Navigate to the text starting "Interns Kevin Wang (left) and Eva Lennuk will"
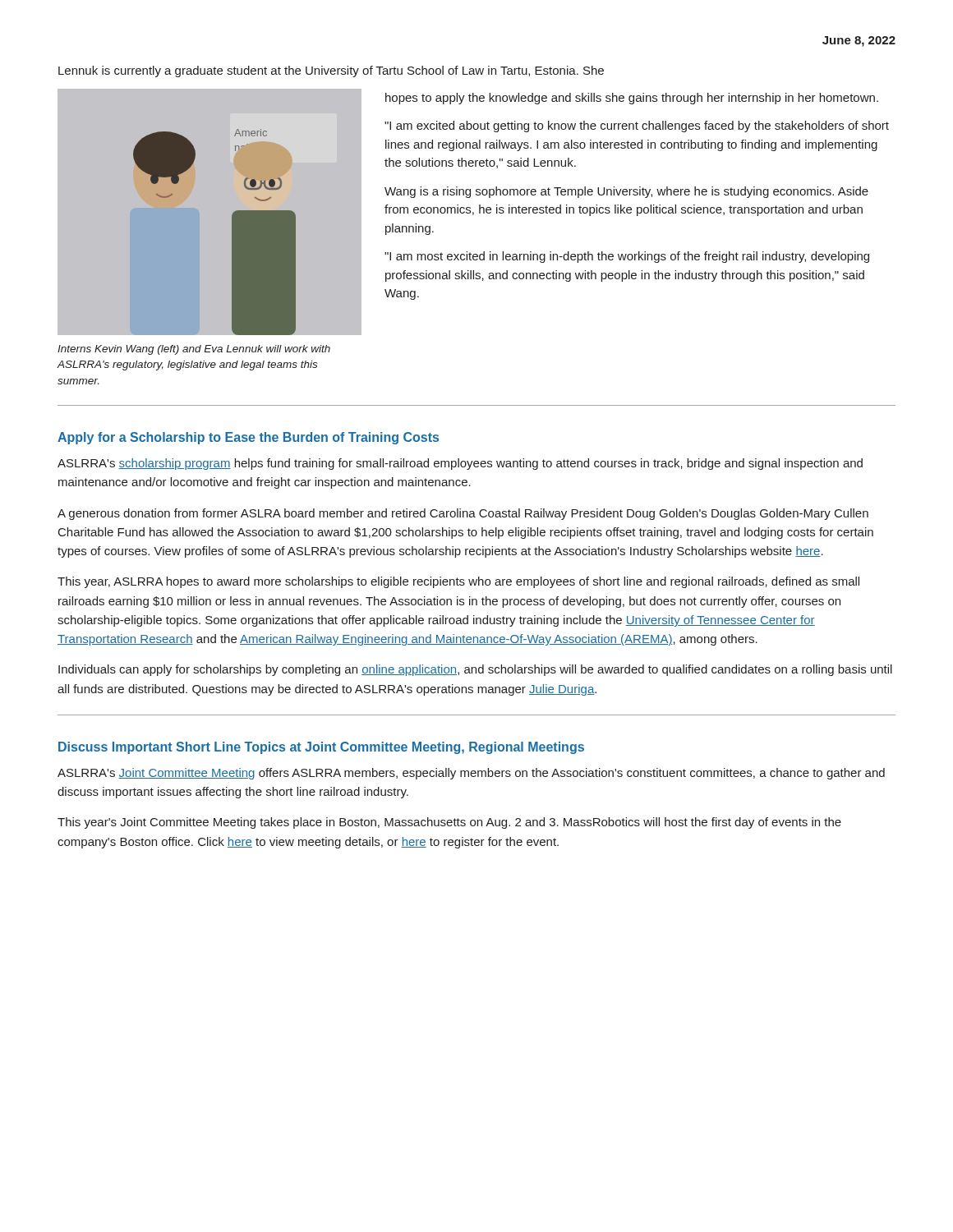The width and height of the screenshot is (953, 1232). pos(194,364)
